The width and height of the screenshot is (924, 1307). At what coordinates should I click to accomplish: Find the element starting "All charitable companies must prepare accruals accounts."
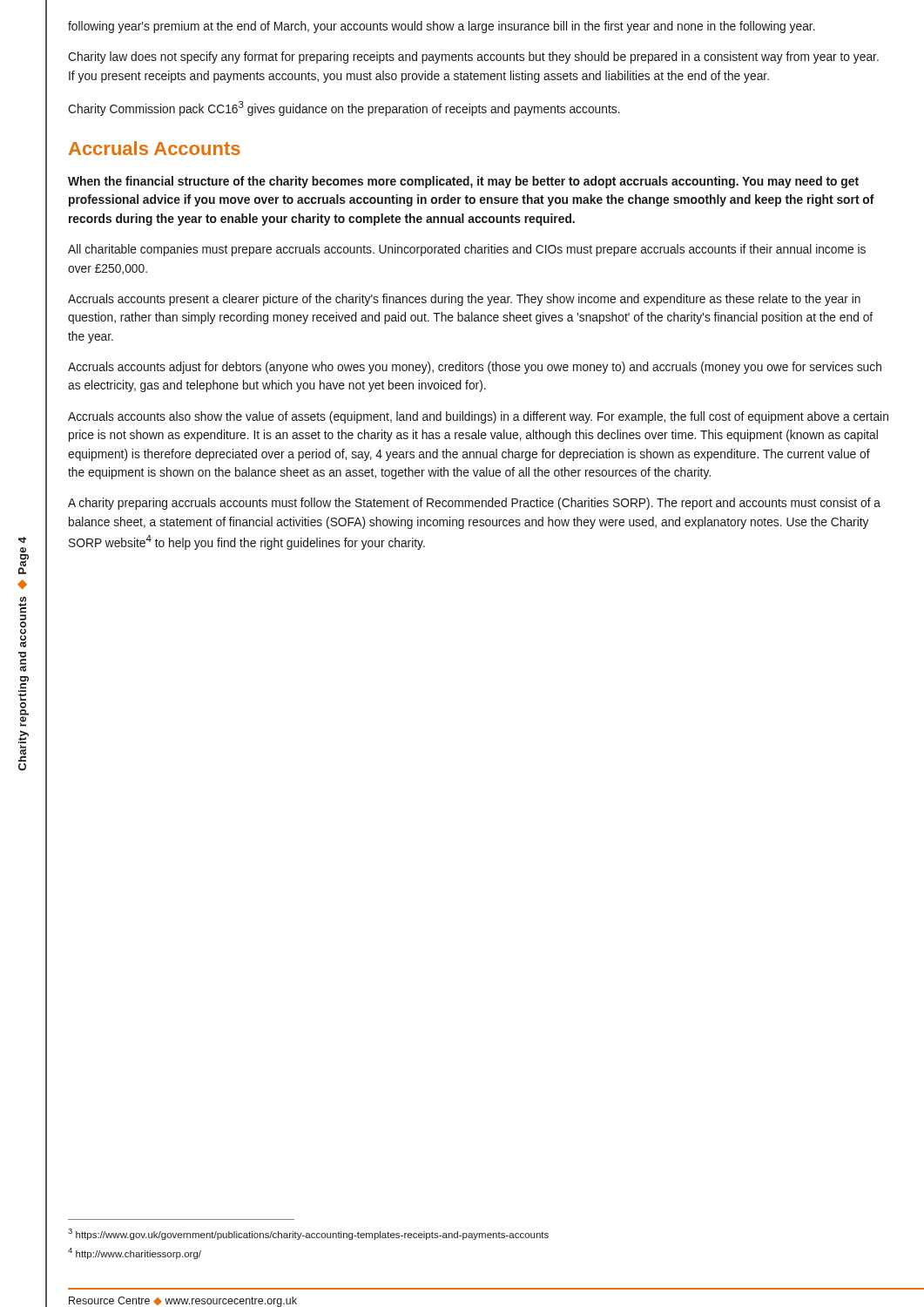click(x=467, y=259)
